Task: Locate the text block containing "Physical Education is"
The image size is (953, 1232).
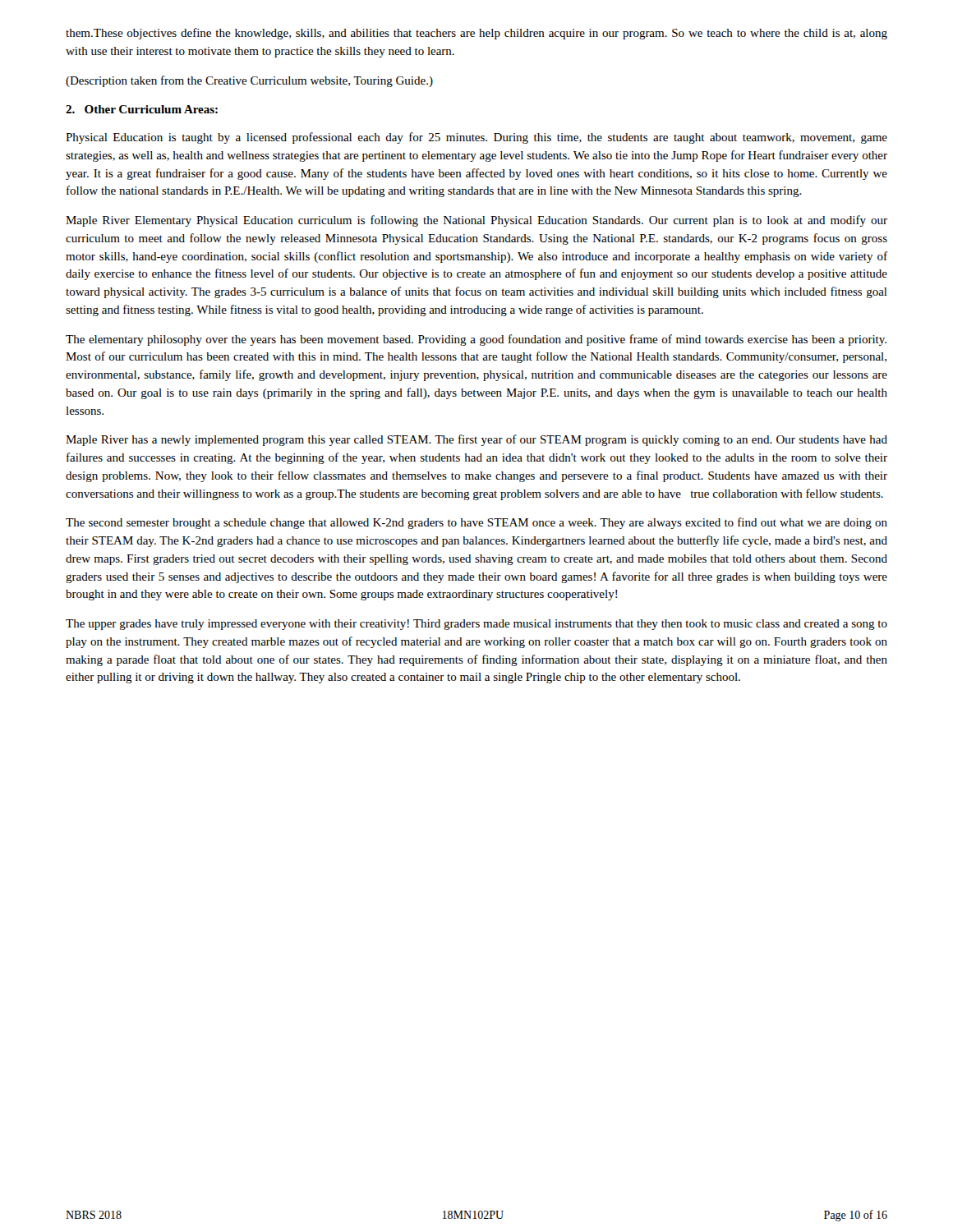Action: click(476, 164)
